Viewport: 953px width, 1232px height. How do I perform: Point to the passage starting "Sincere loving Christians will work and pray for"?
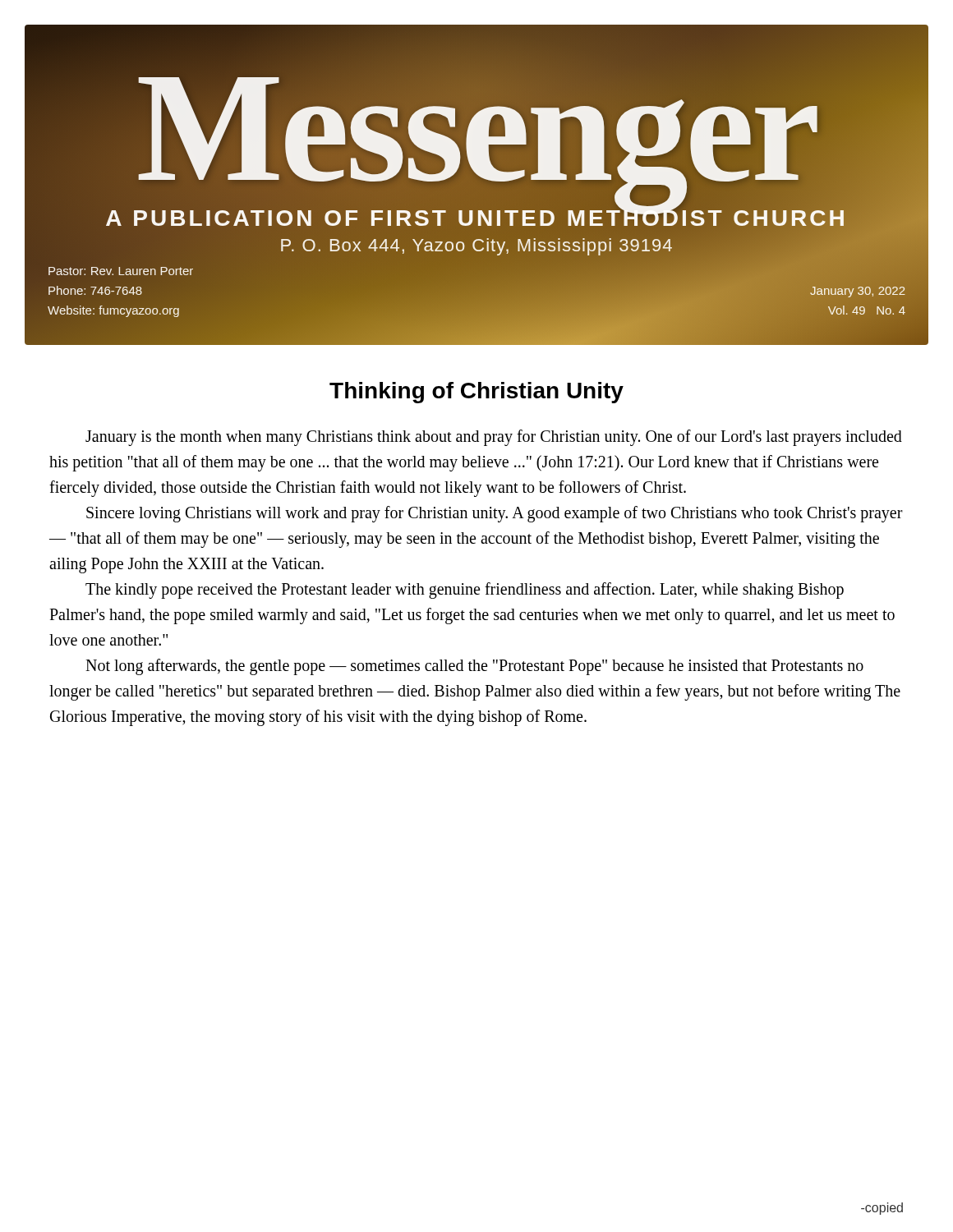[x=476, y=538]
